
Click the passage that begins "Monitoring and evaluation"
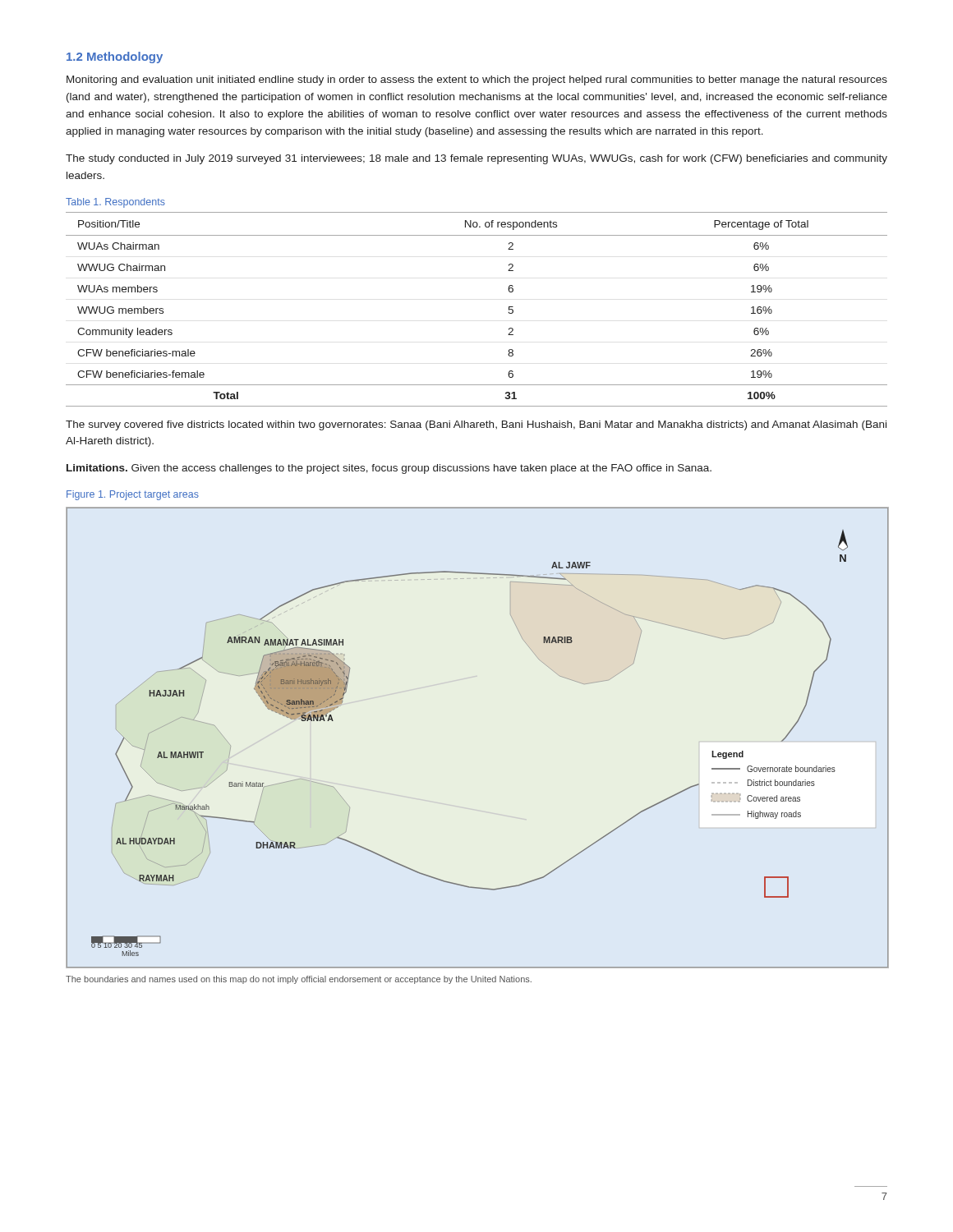(x=476, y=105)
